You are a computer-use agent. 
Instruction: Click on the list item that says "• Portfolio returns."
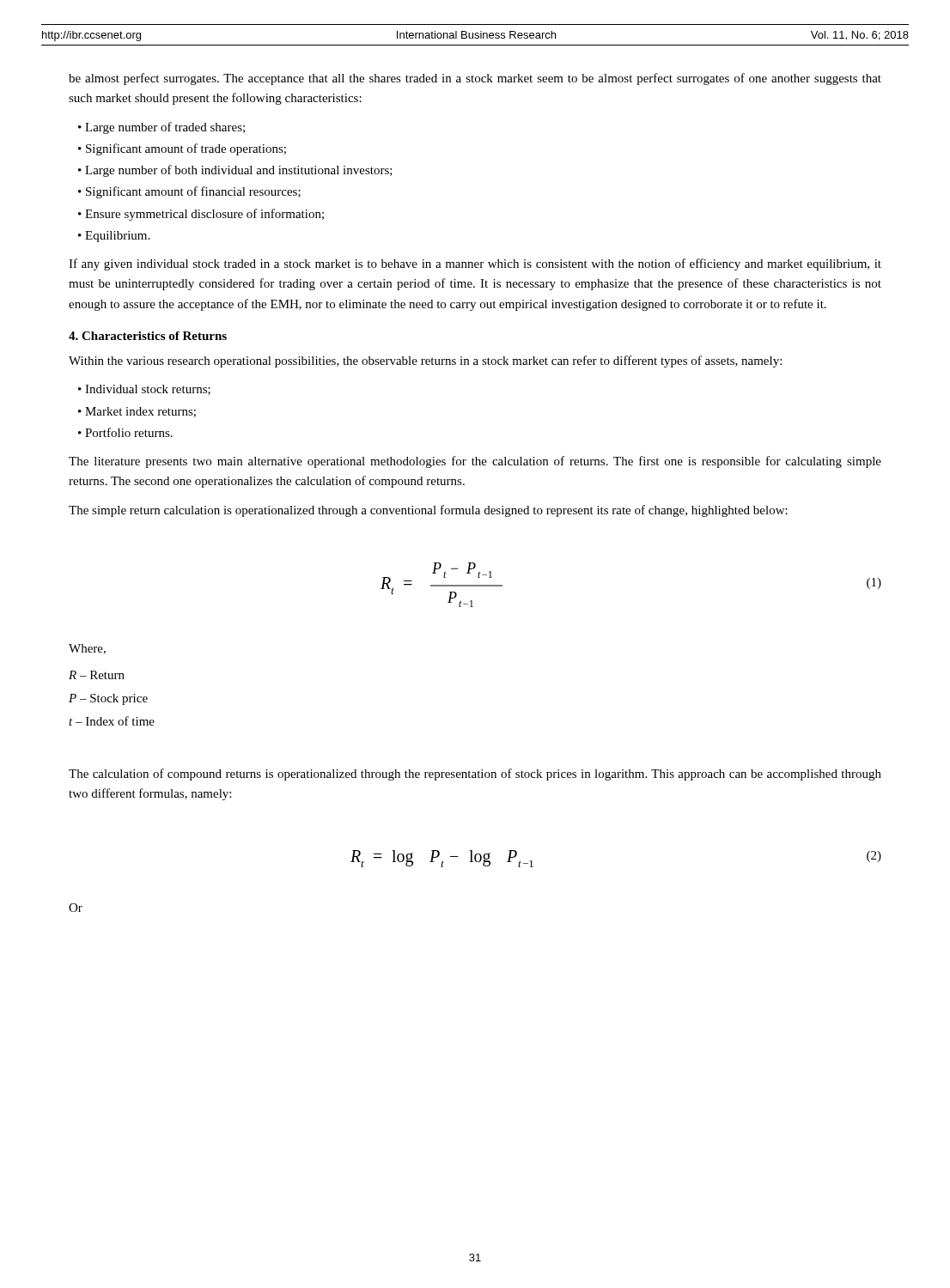pyautogui.click(x=125, y=433)
